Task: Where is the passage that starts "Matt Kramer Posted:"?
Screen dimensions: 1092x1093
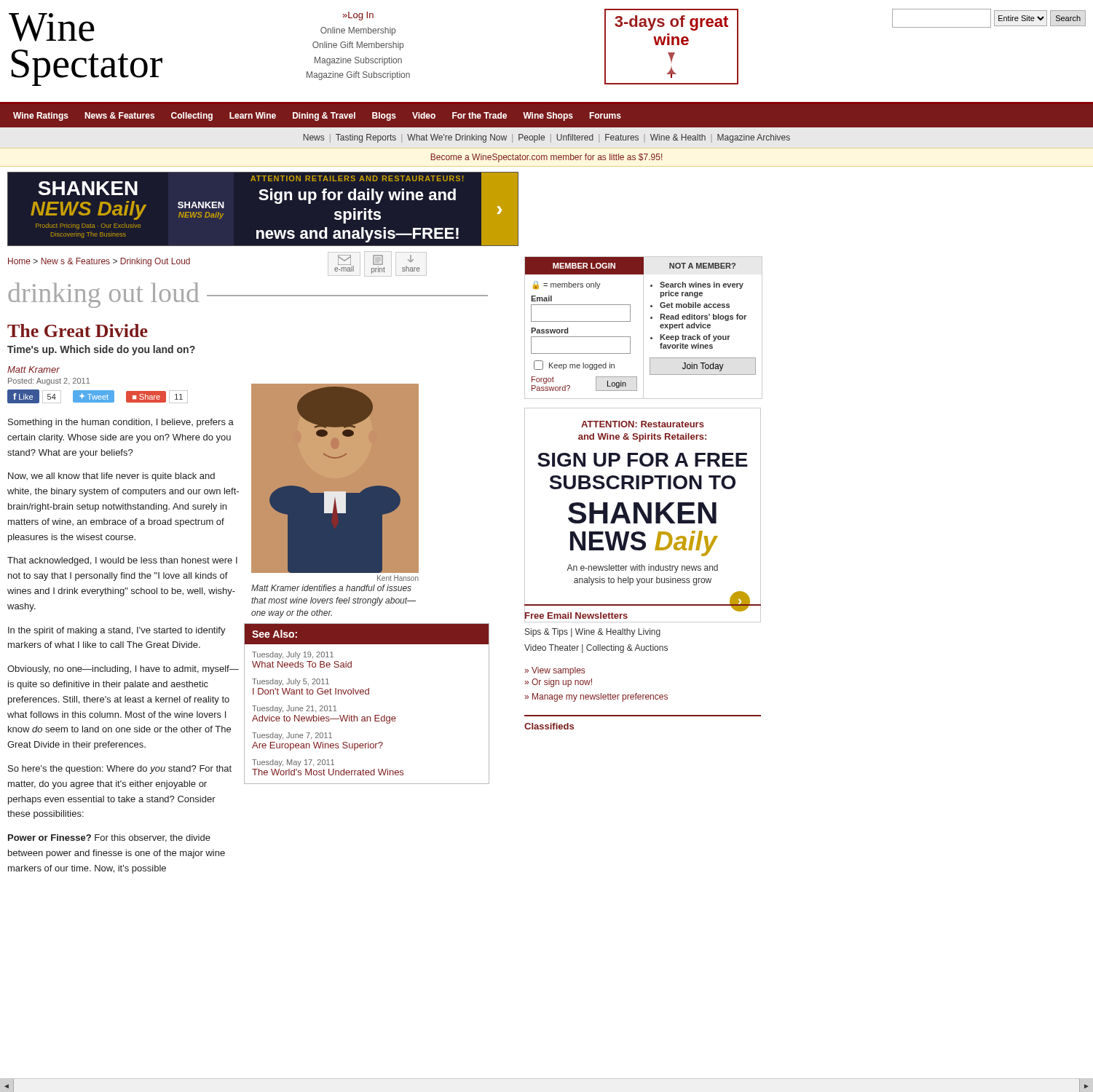Action: point(33,369)
